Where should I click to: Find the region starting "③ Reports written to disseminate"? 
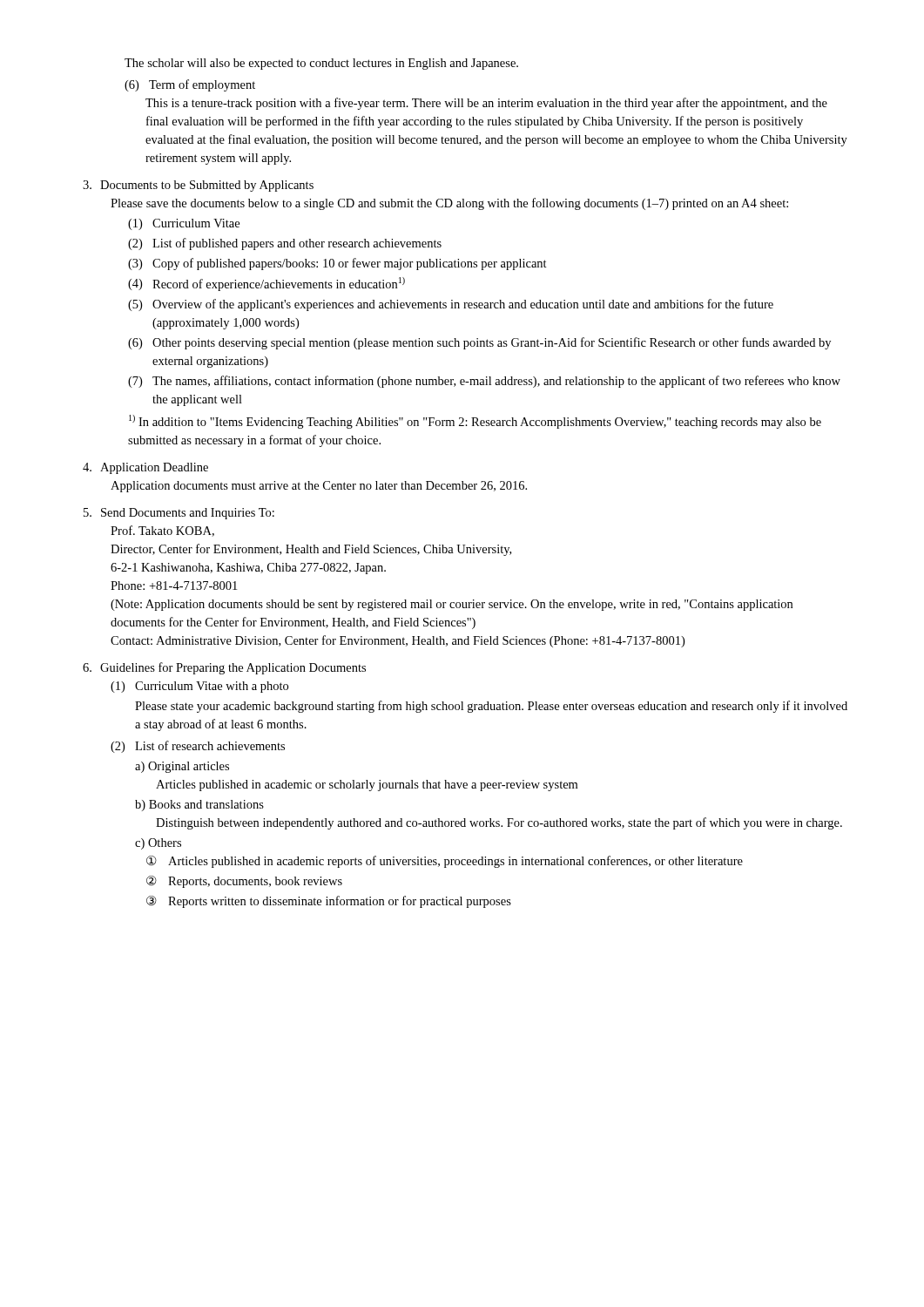click(x=328, y=902)
